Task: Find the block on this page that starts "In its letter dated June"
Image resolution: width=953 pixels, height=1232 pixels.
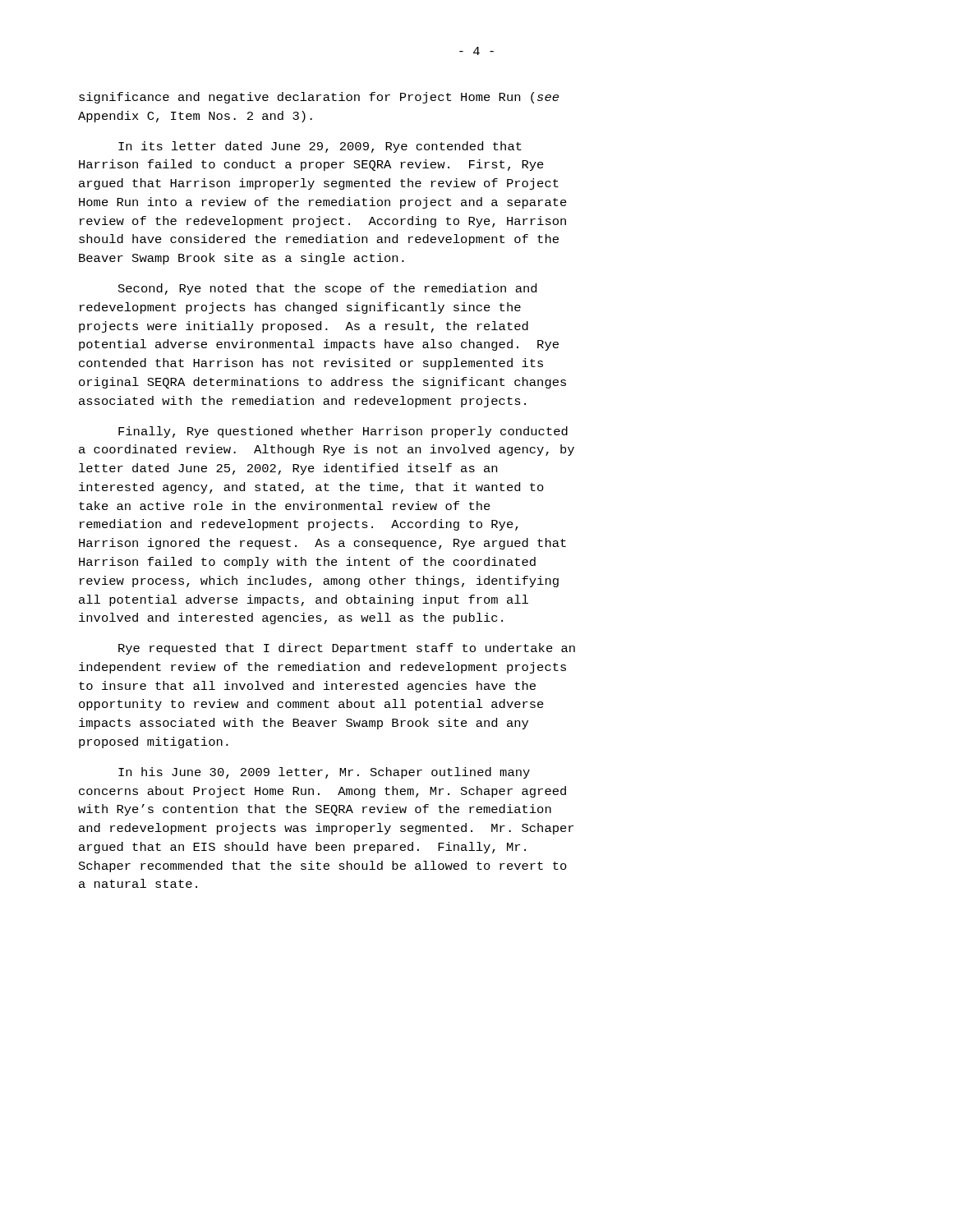Action: 323,203
